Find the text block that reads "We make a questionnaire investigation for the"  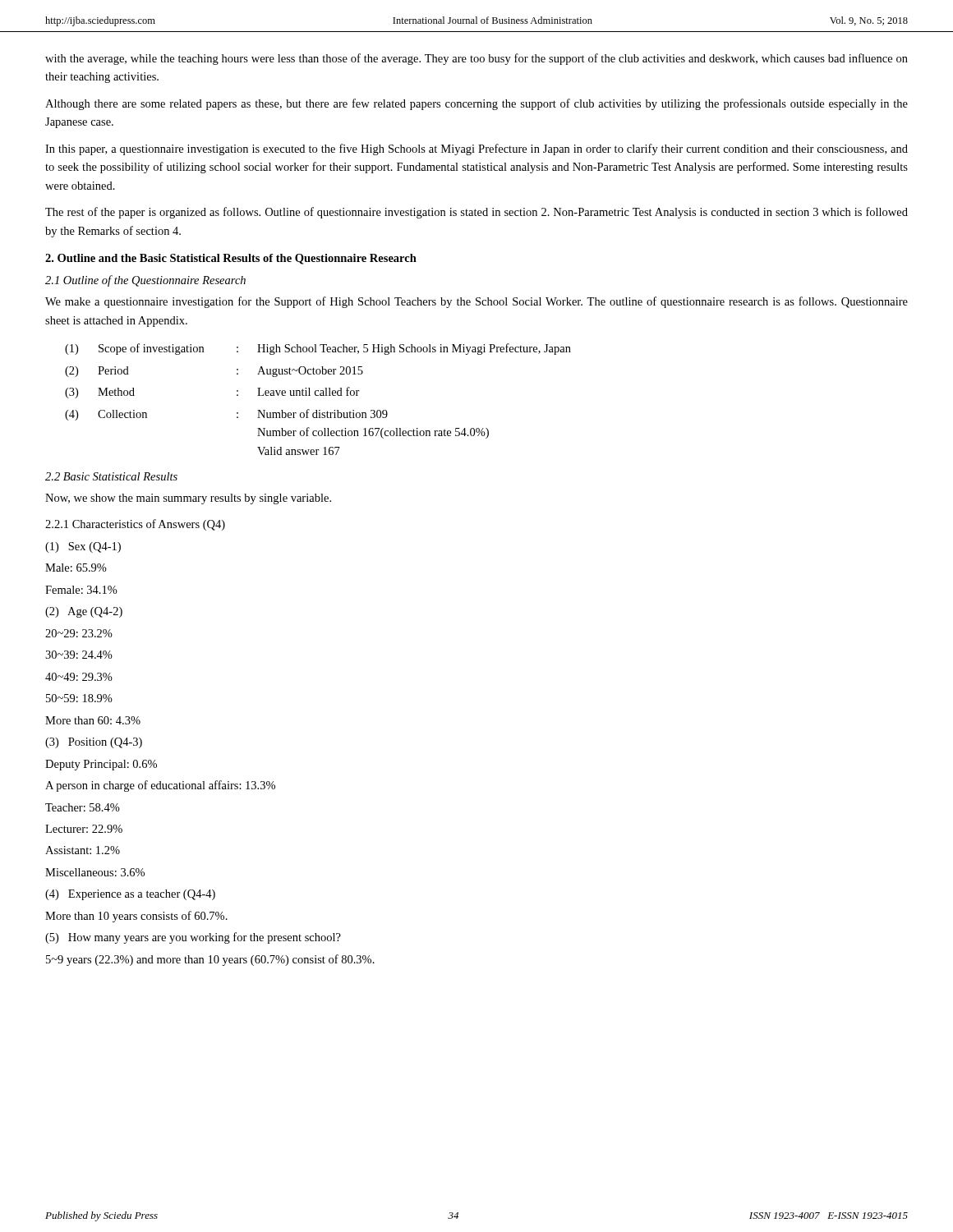point(476,311)
